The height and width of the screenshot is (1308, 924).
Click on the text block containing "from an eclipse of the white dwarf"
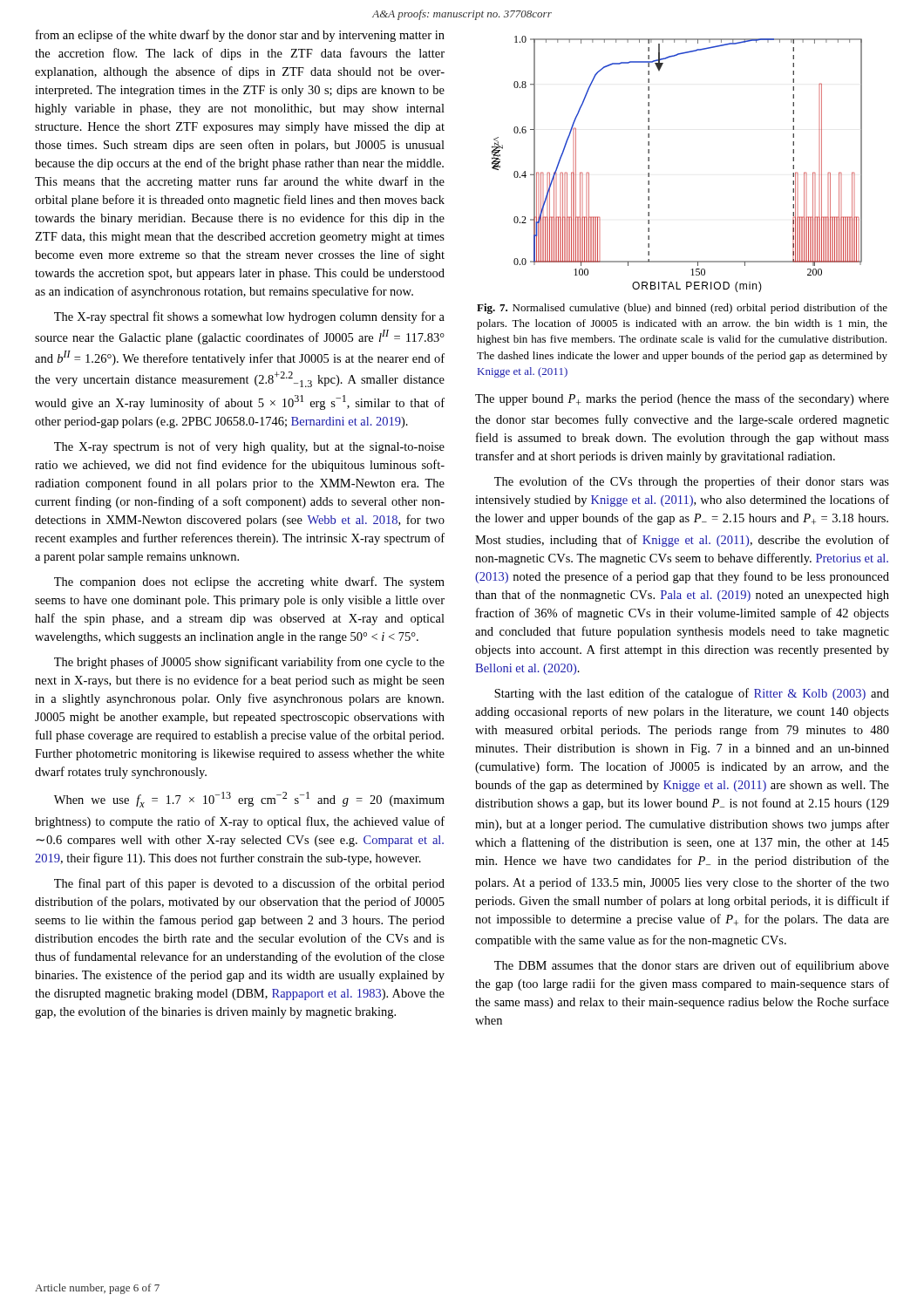[x=240, y=164]
